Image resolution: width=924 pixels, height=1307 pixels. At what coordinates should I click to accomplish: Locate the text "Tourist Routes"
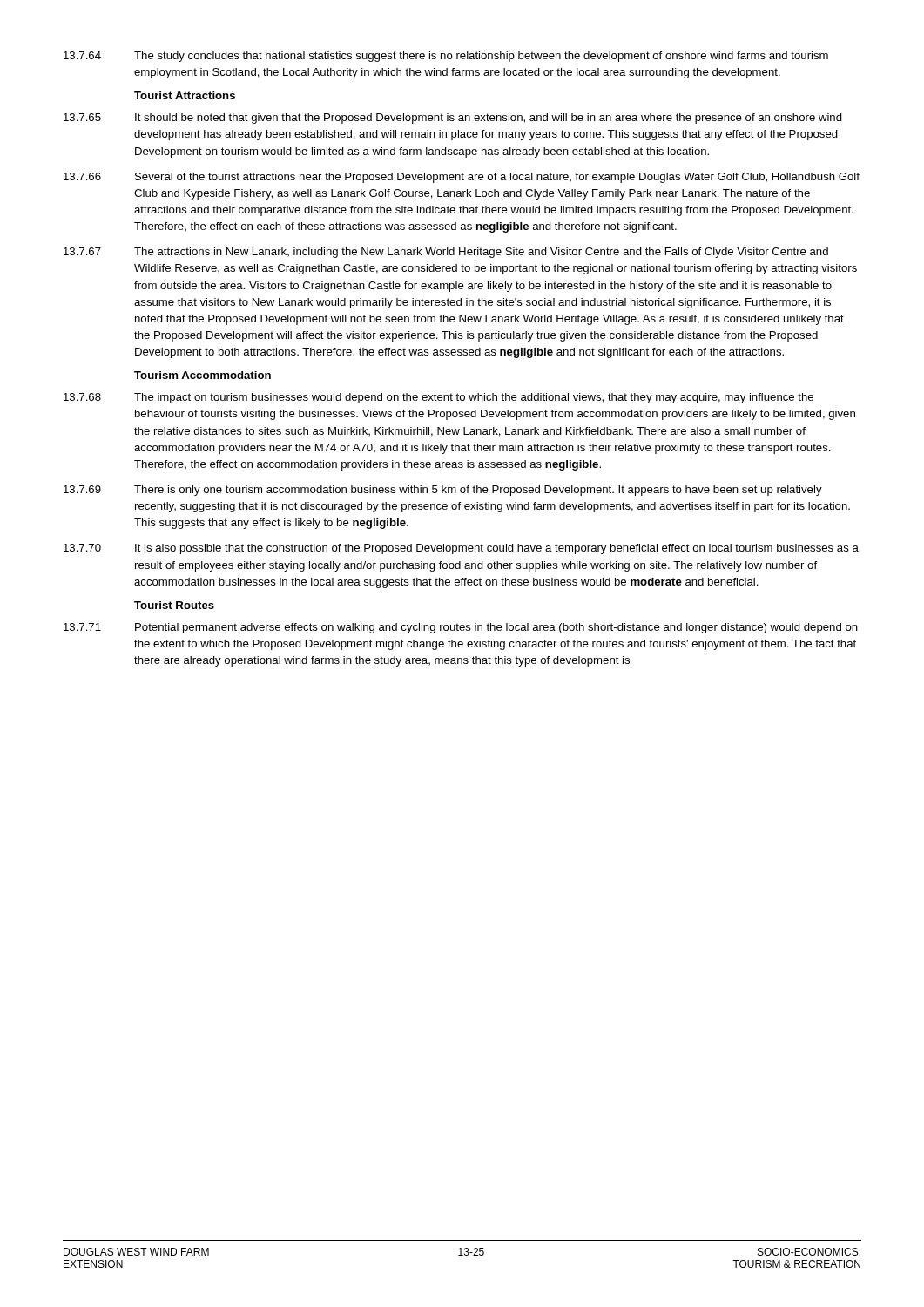(174, 605)
